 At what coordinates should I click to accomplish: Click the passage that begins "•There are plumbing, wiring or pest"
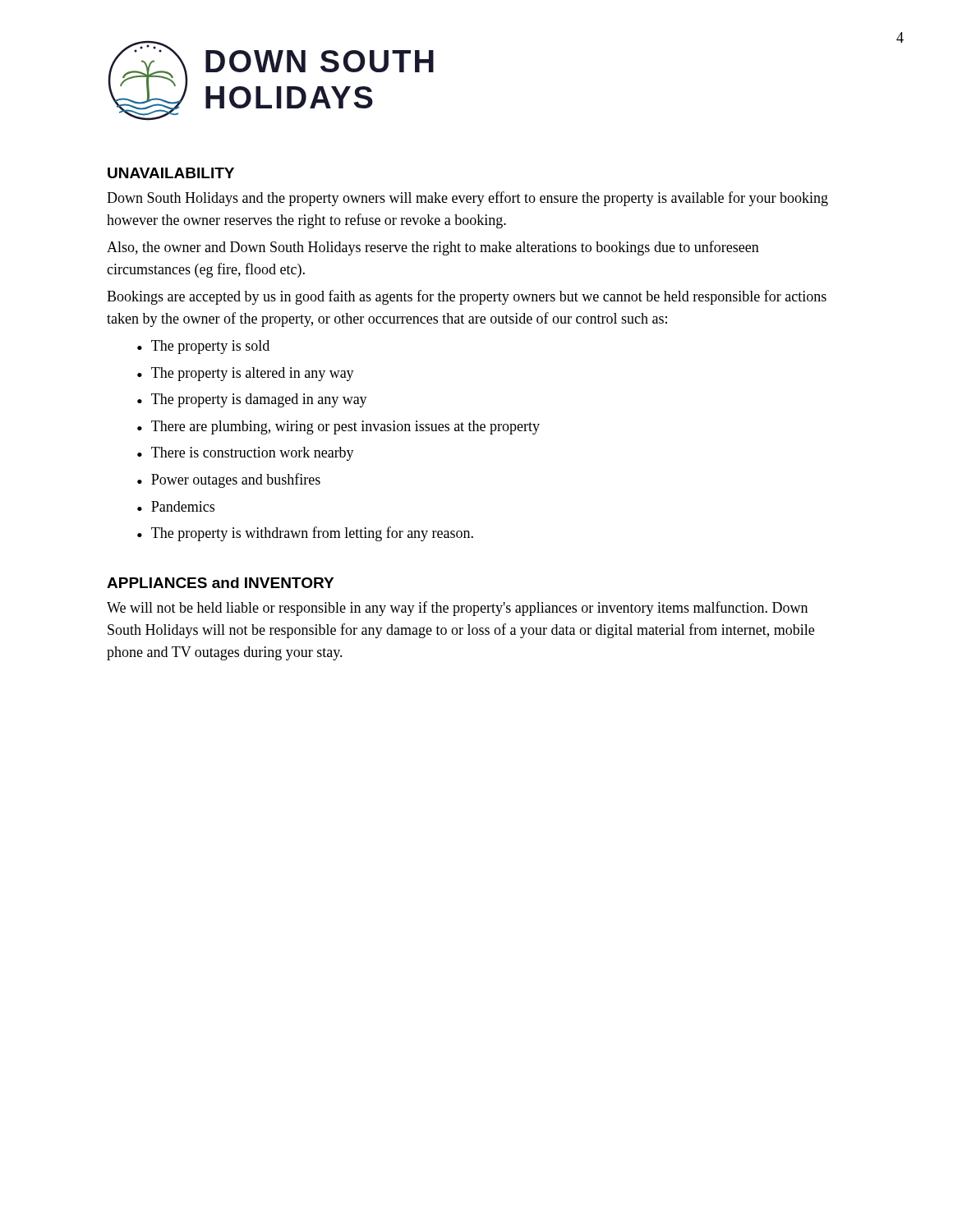[x=338, y=428]
